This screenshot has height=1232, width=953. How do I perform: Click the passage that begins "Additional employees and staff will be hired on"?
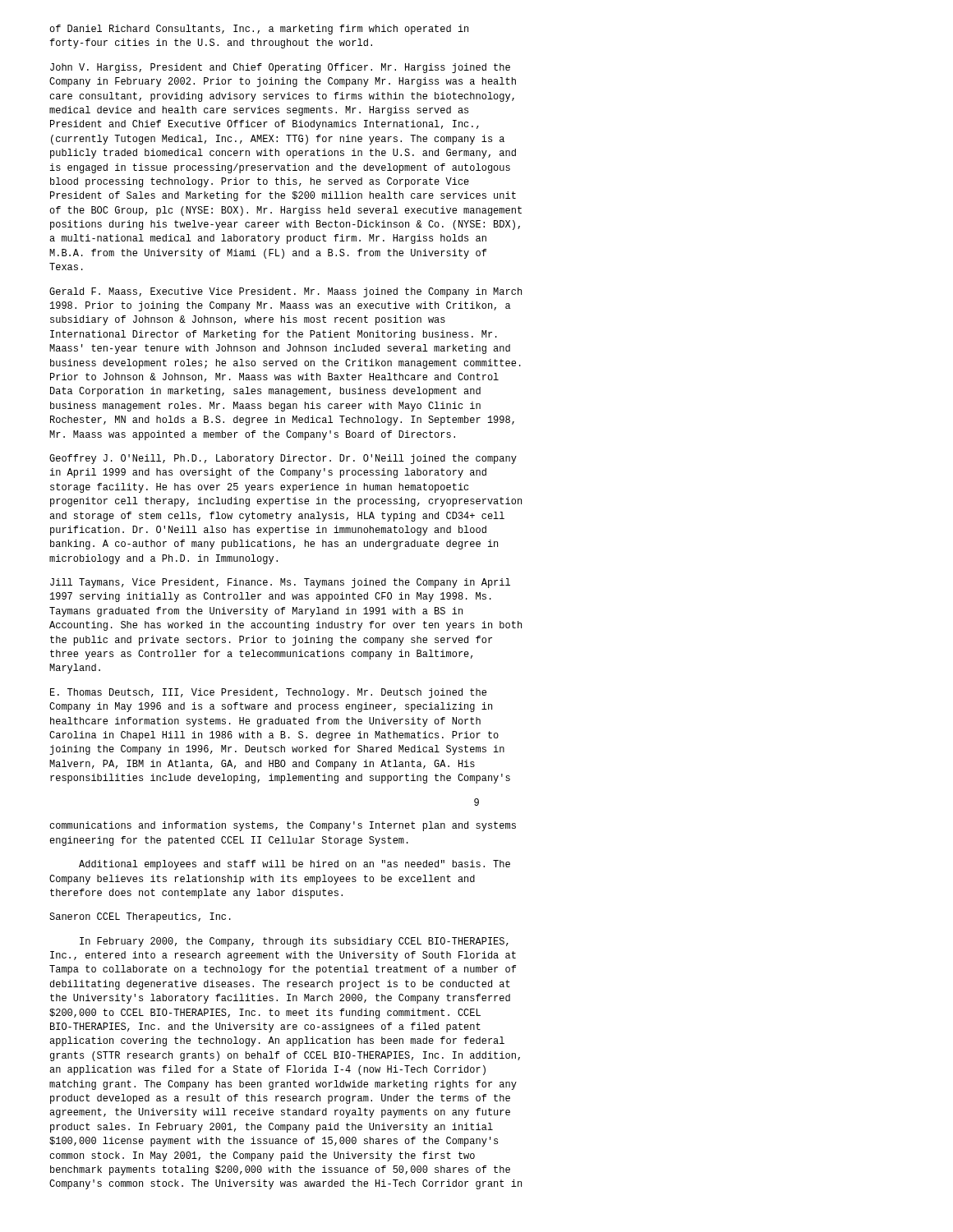[280, 879]
